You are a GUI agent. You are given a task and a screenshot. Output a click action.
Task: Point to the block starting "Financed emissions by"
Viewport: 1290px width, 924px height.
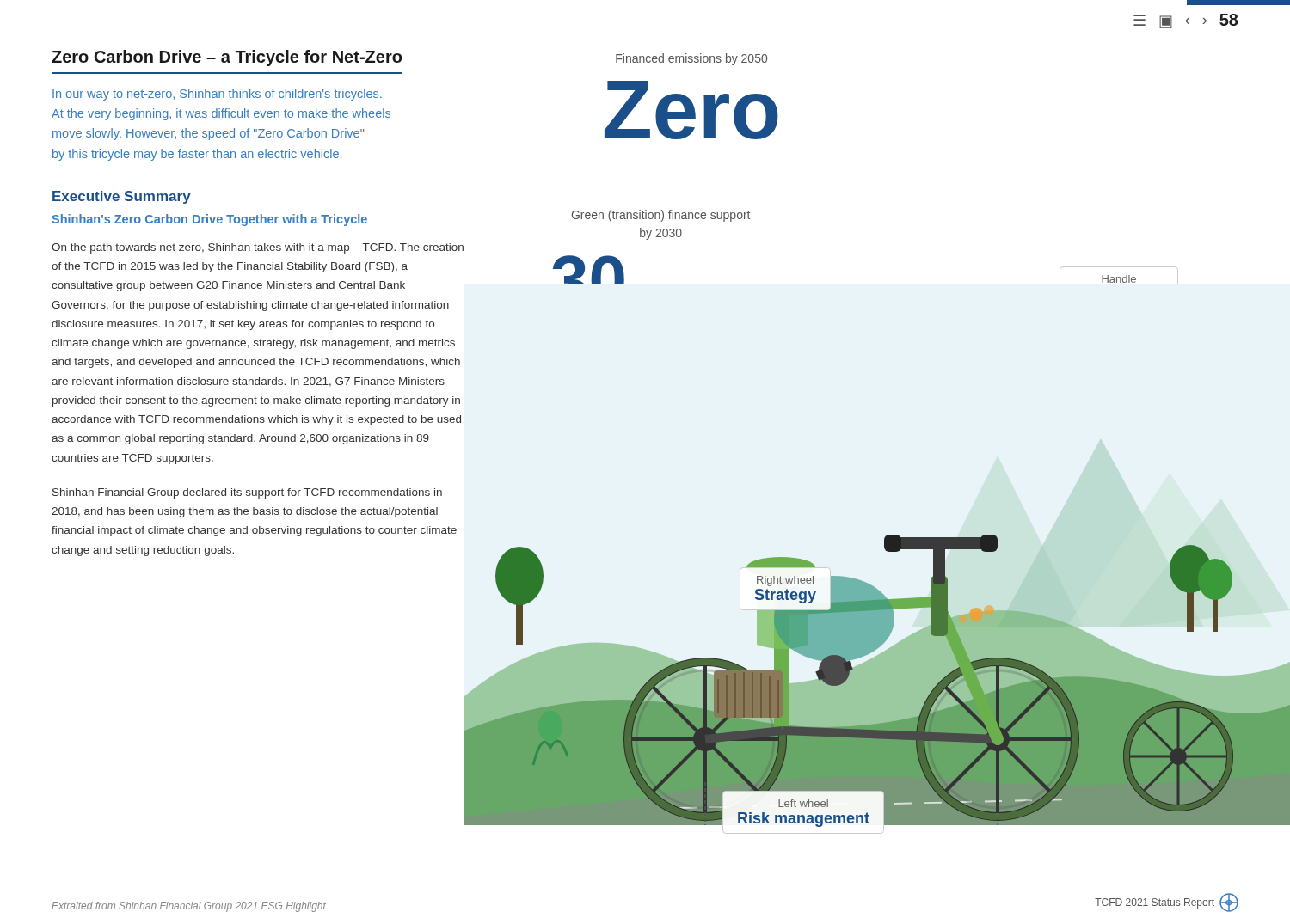(692, 101)
